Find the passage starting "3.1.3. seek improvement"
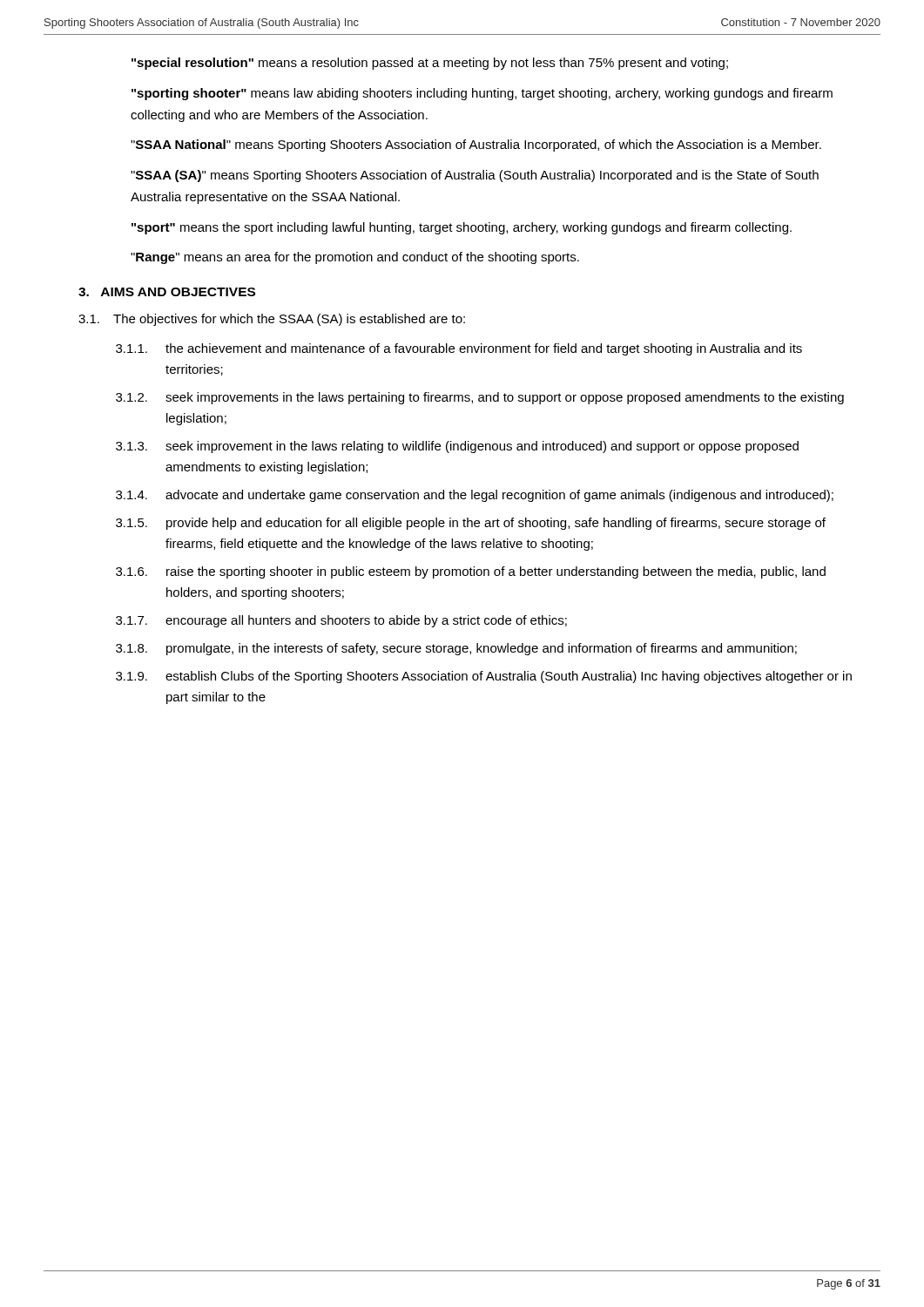The image size is (924, 1307). coord(471,457)
